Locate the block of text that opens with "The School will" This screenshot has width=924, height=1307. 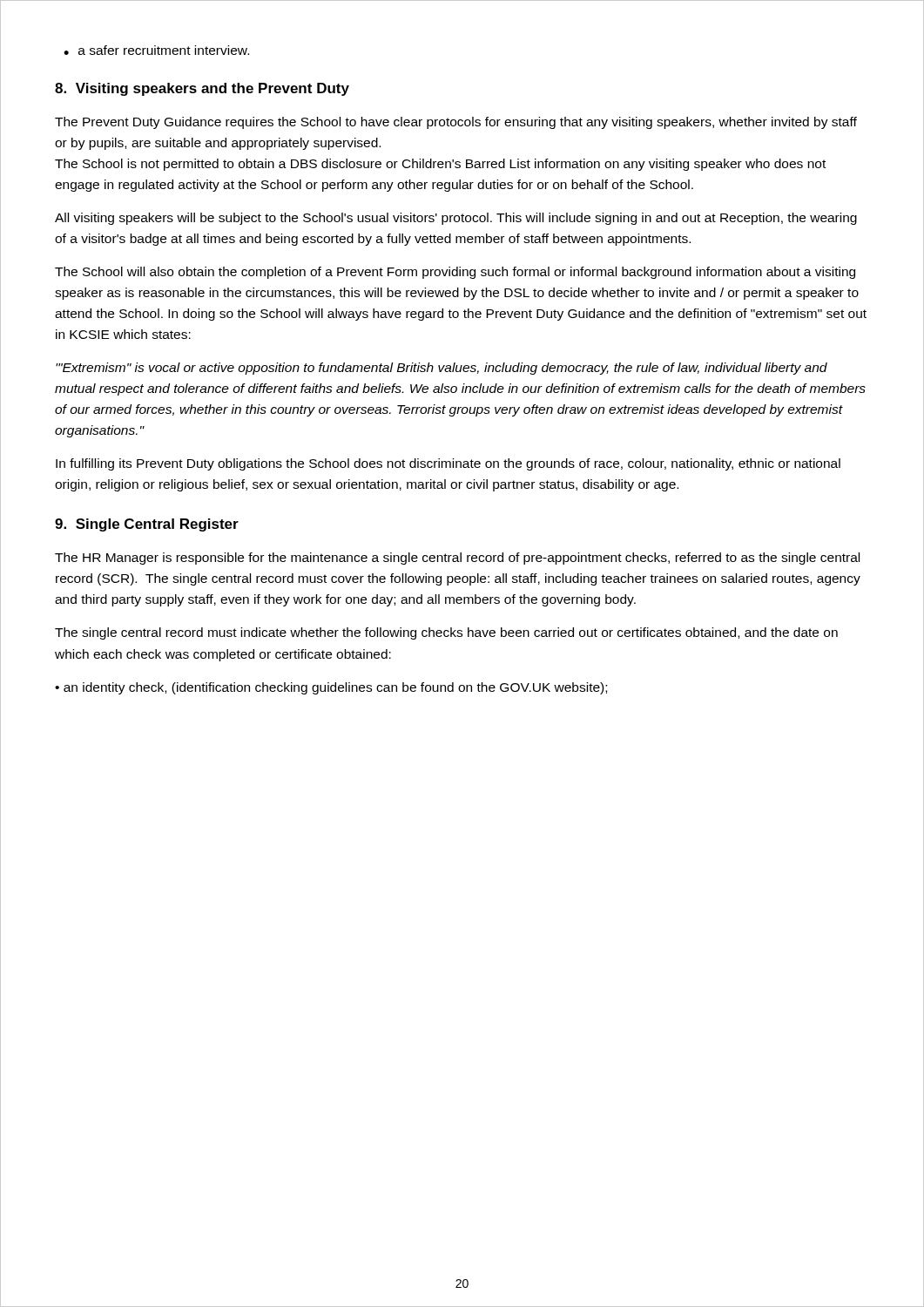click(461, 303)
